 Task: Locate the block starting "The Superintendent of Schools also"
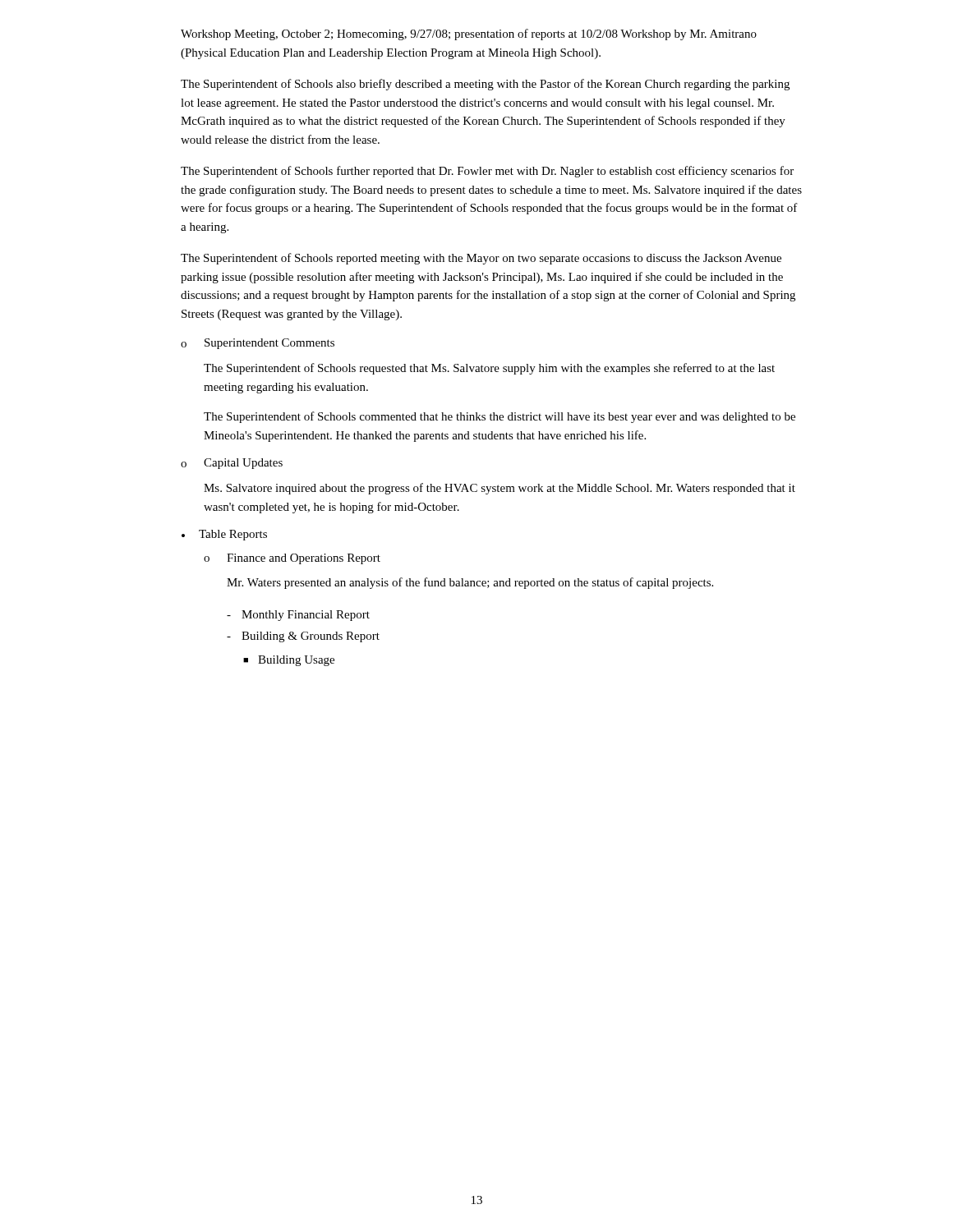[x=485, y=111]
